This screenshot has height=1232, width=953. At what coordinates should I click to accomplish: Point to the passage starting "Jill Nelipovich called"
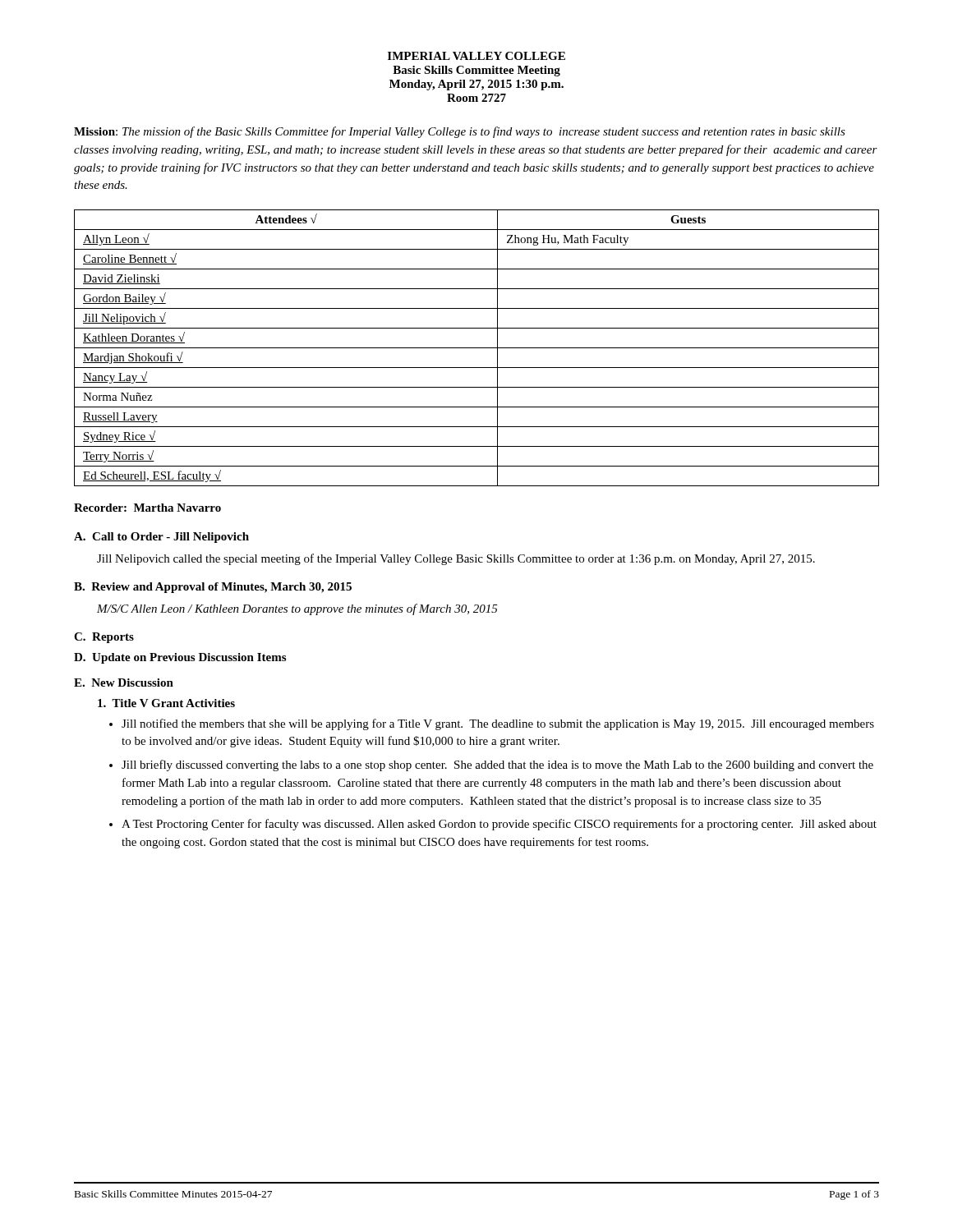point(456,559)
